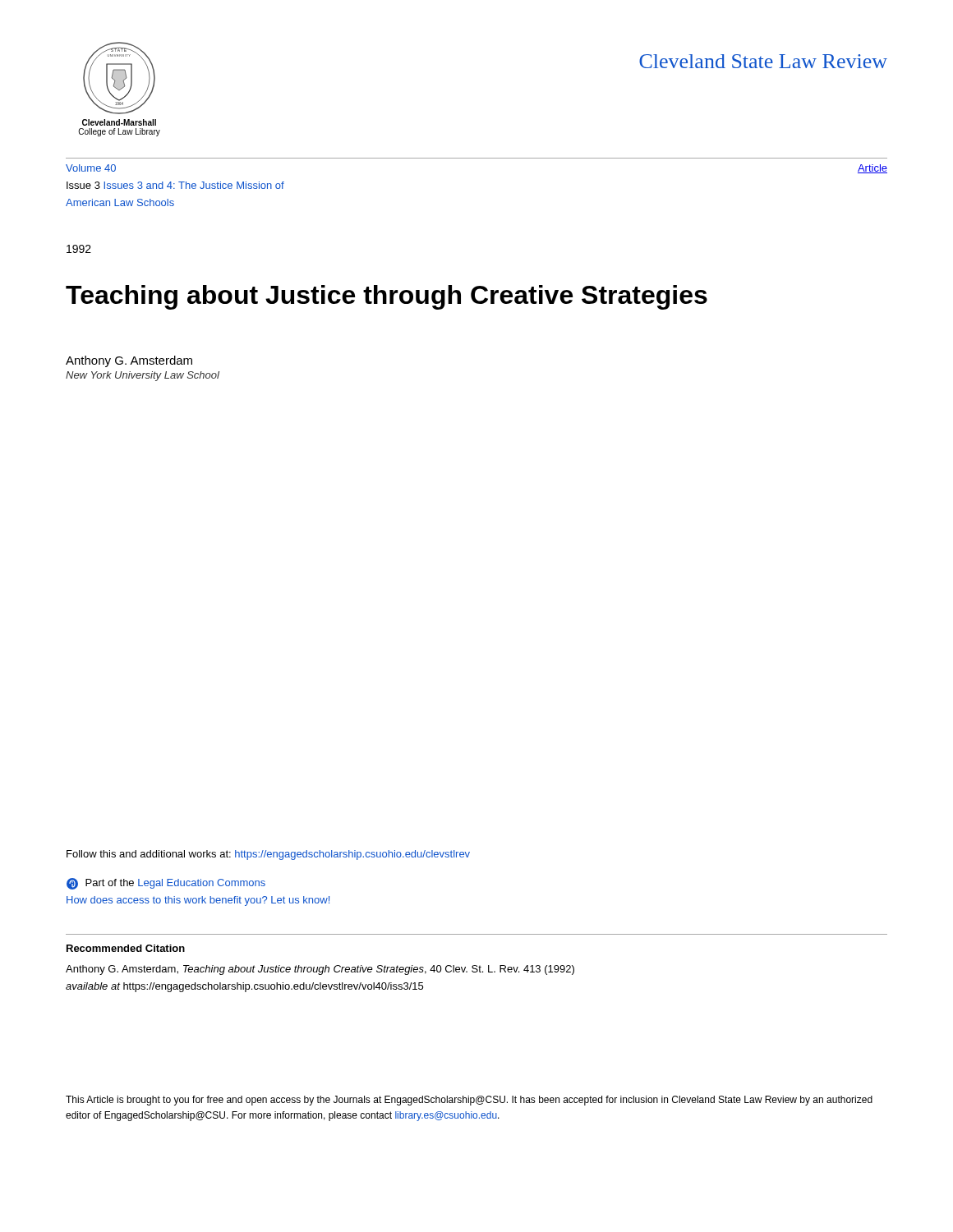Find the logo
Viewport: 953px width, 1232px height.
119,89
